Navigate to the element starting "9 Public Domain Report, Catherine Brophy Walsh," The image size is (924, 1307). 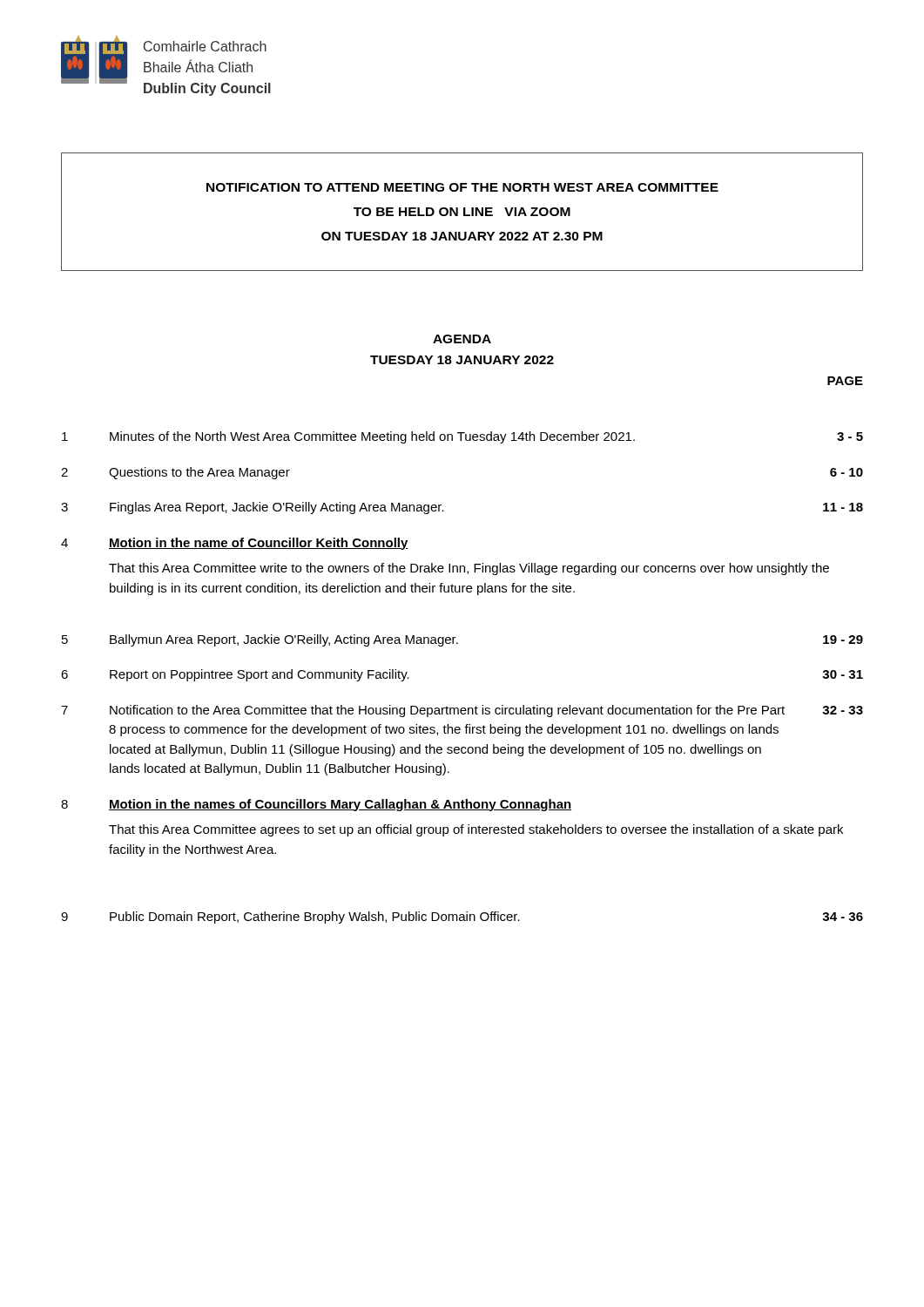[x=462, y=916]
